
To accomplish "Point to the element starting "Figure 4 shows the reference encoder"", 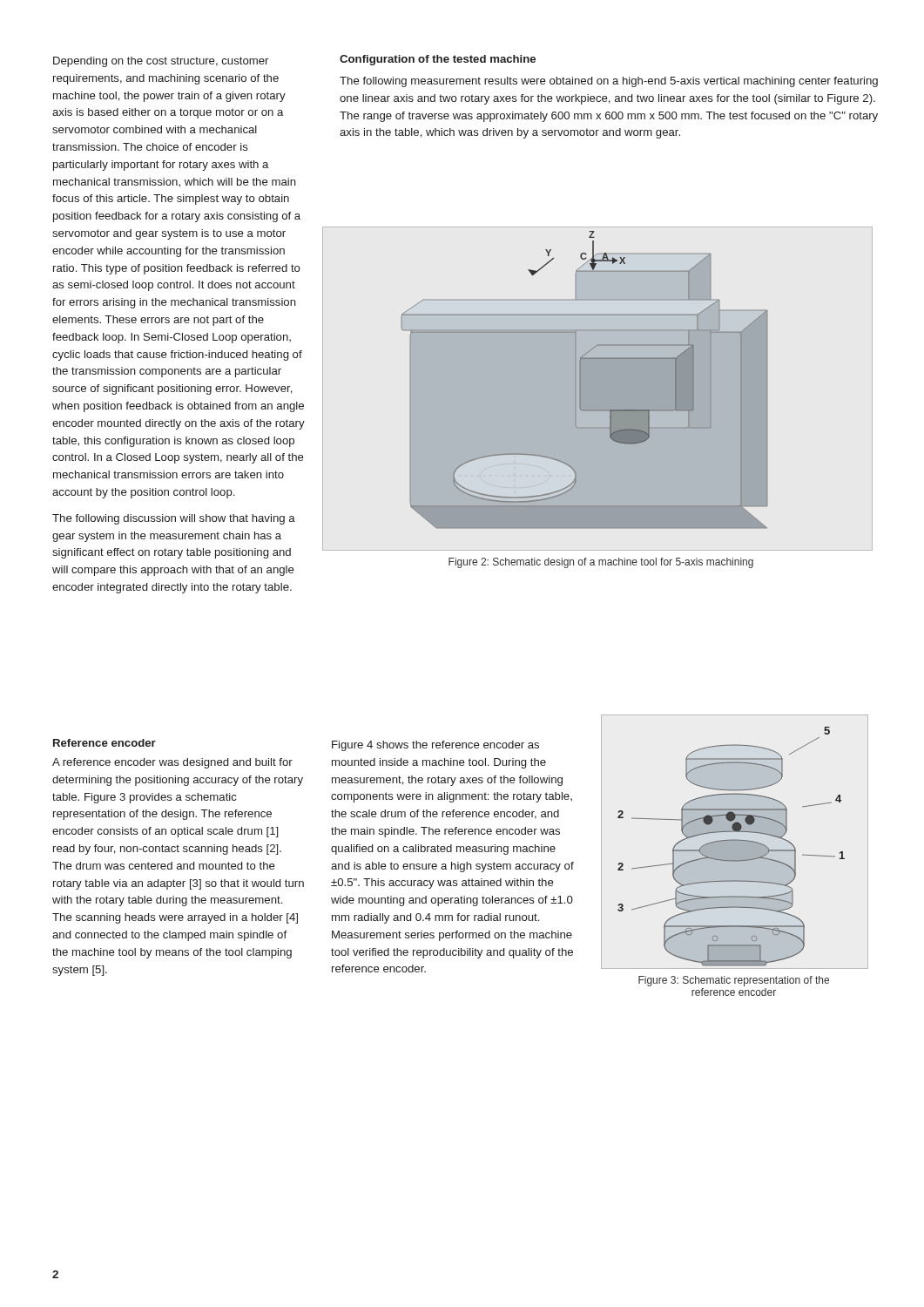I will [x=453, y=857].
